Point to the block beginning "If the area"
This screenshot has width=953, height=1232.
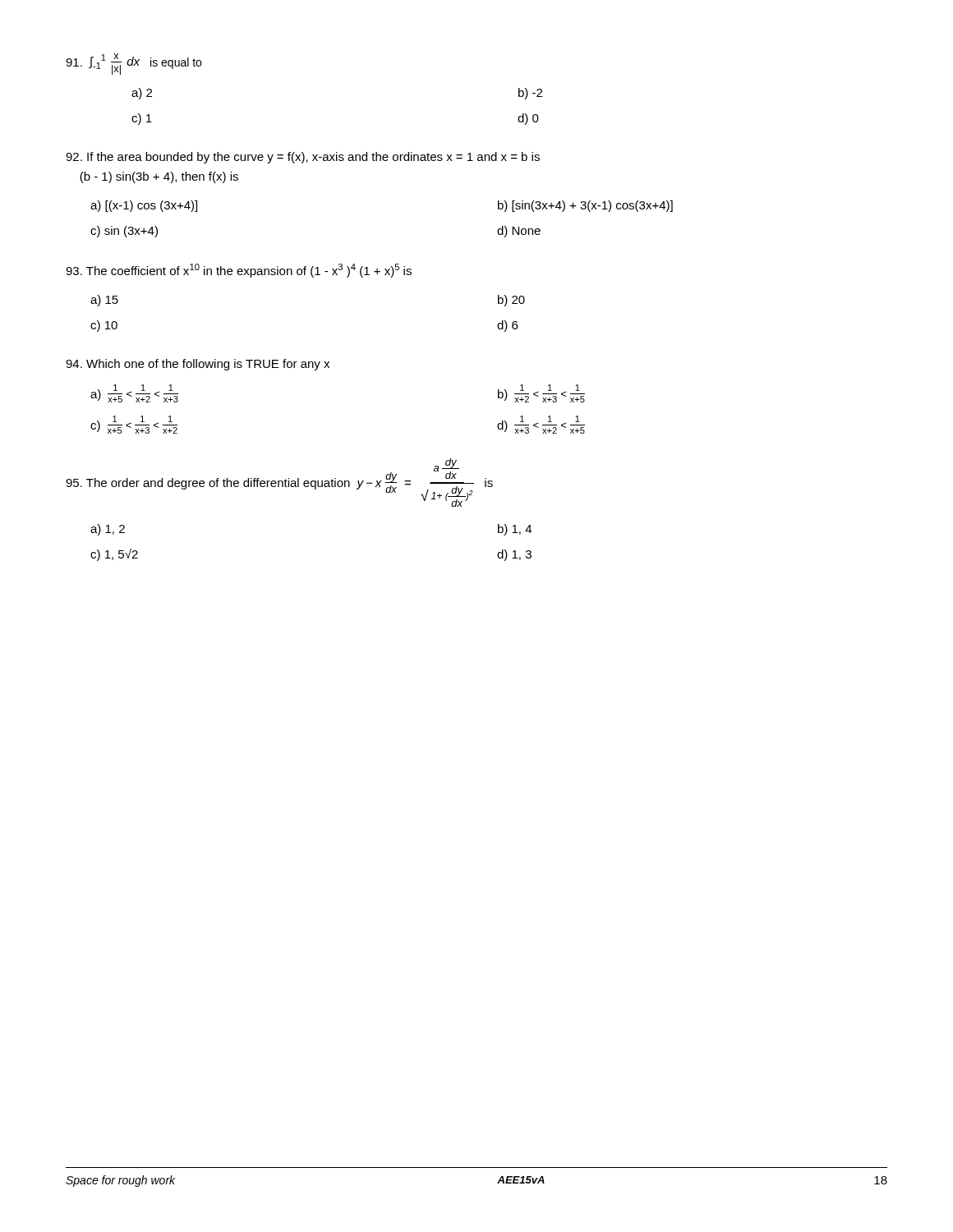click(x=303, y=158)
